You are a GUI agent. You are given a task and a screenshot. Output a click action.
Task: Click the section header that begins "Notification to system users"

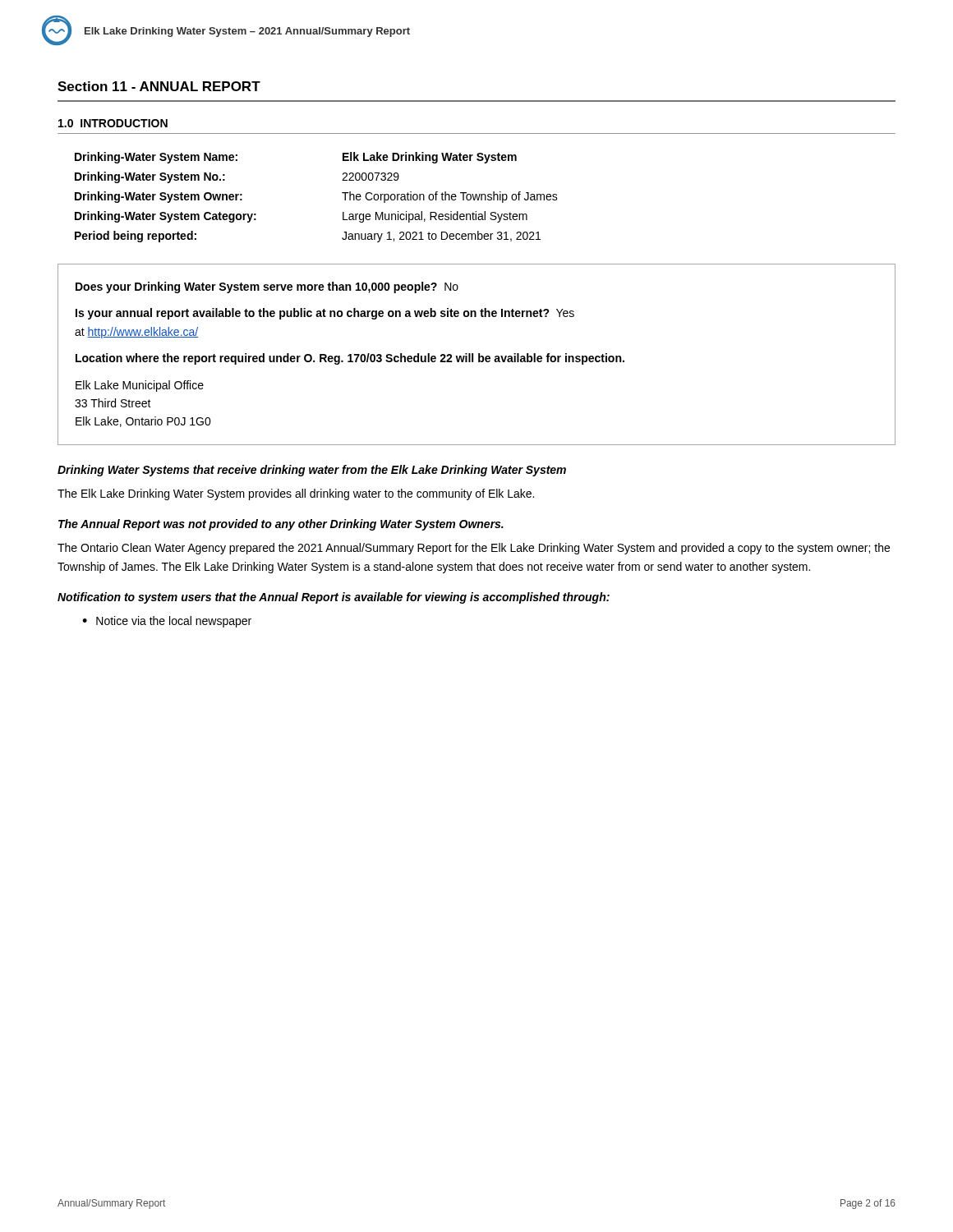click(x=334, y=597)
